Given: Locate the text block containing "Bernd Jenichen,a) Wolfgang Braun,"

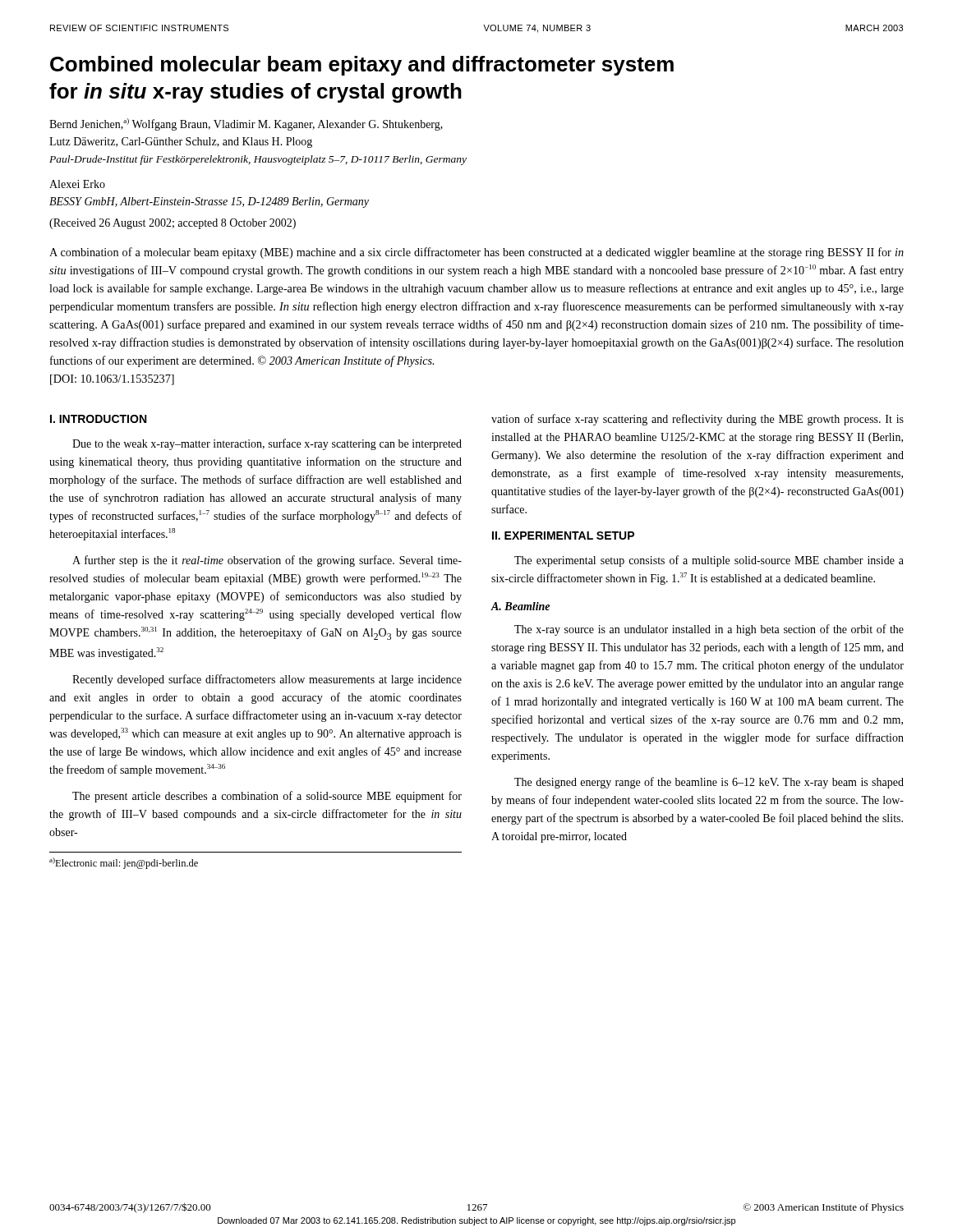Looking at the screenshot, I should point(258,141).
